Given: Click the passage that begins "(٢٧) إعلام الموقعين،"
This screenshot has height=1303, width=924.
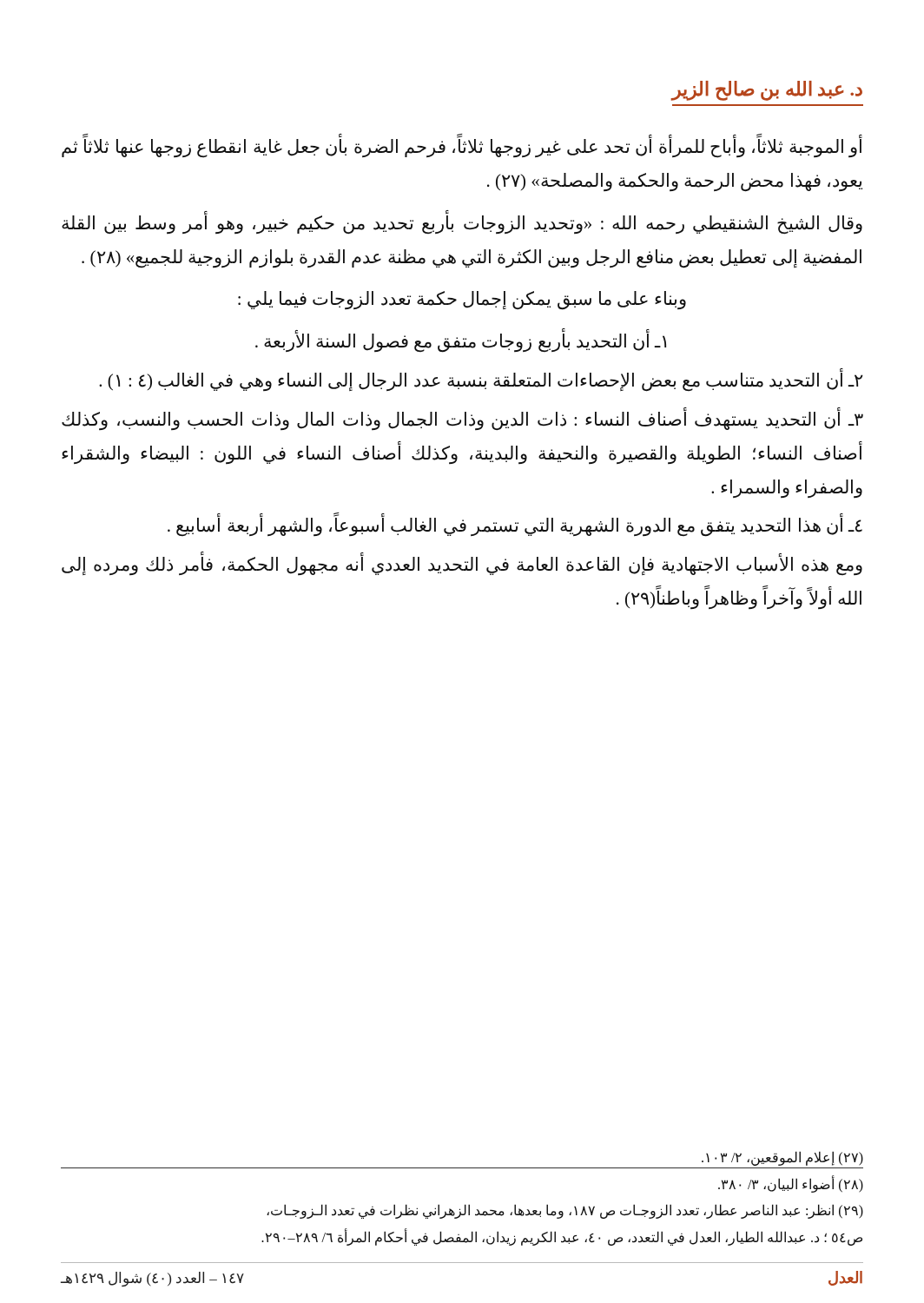Looking at the screenshot, I should pyautogui.click(x=782, y=1158).
